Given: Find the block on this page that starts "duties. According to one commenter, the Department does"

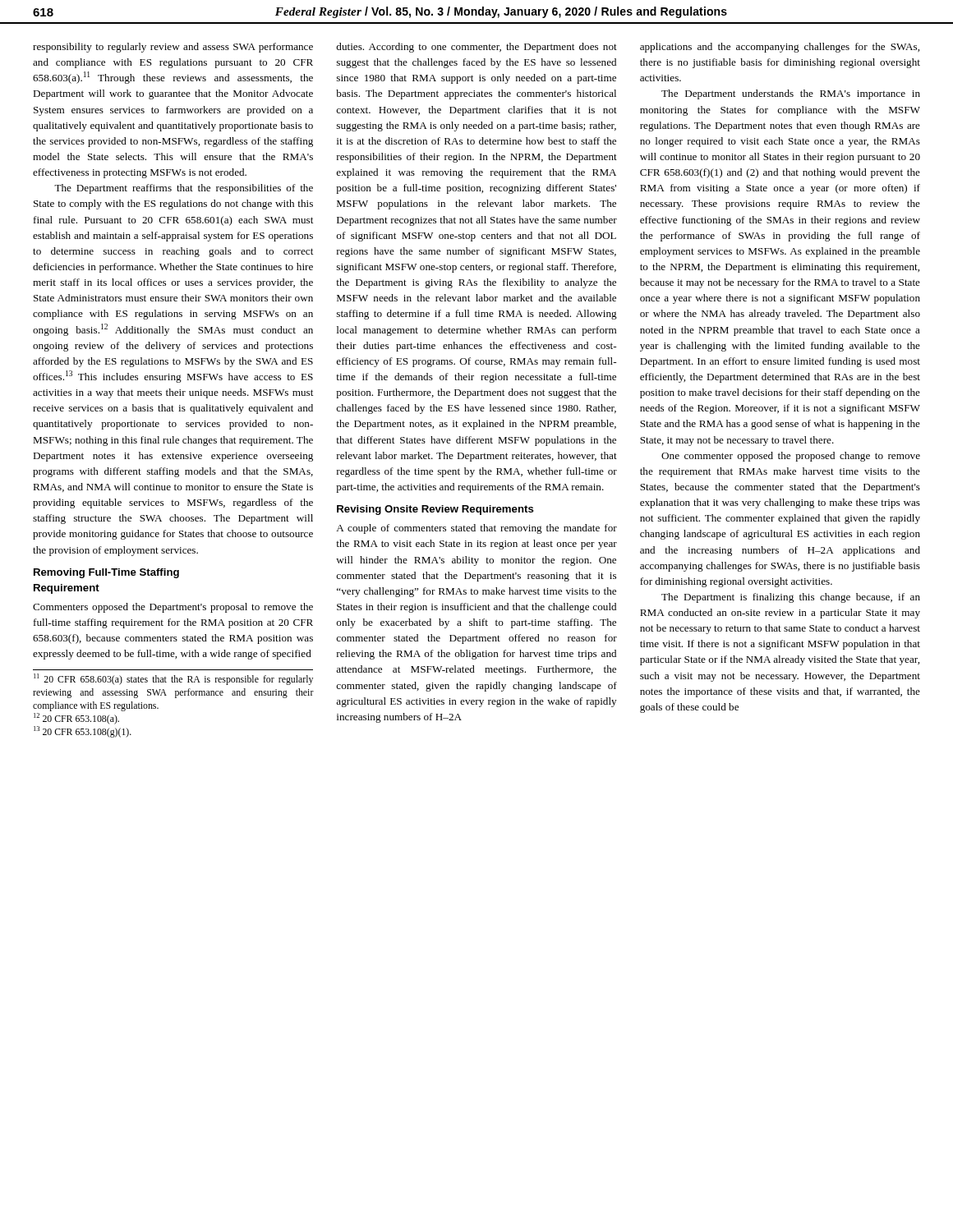Looking at the screenshot, I should [476, 267].
